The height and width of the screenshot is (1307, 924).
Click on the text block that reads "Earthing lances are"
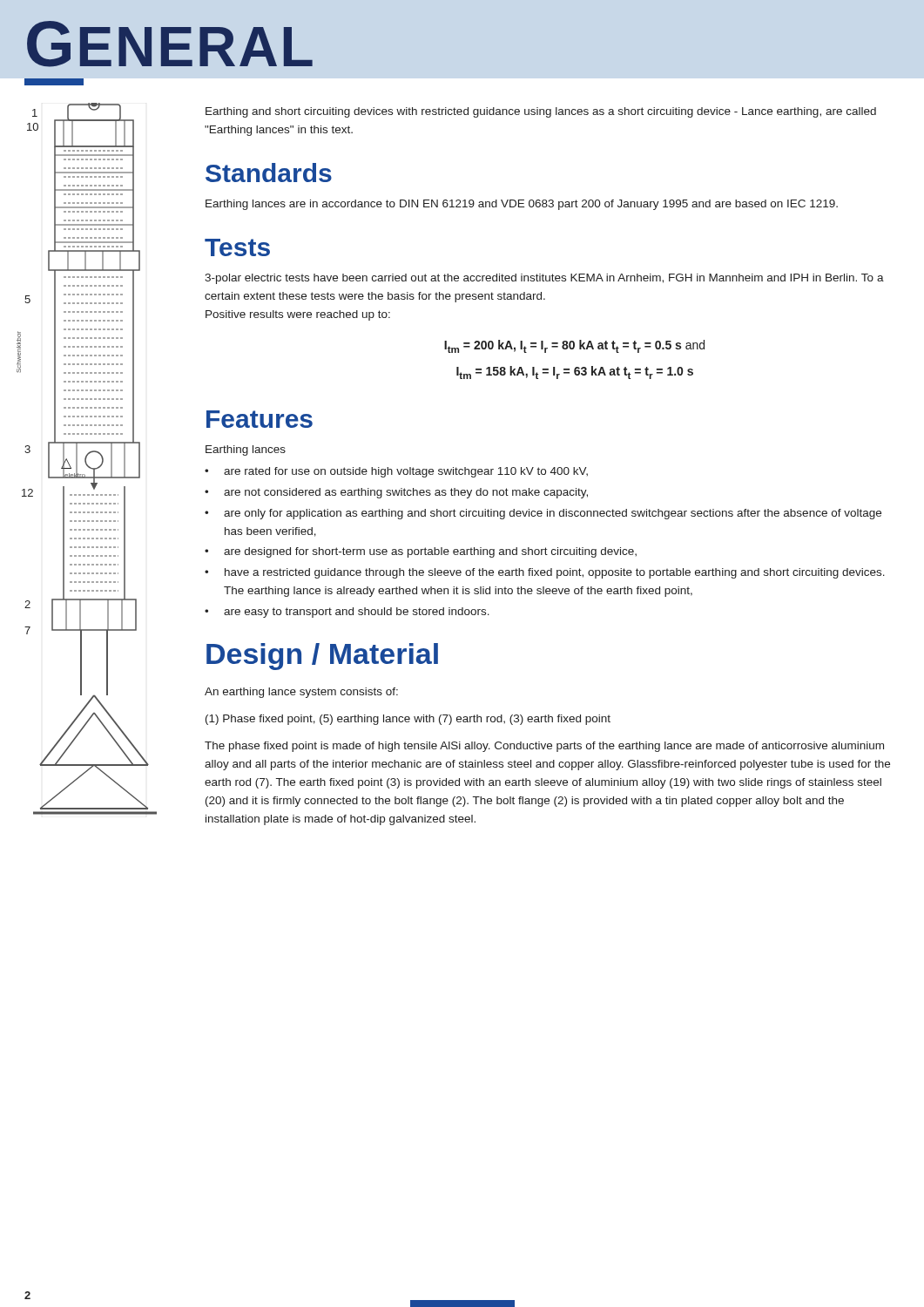tap(522, 203)
